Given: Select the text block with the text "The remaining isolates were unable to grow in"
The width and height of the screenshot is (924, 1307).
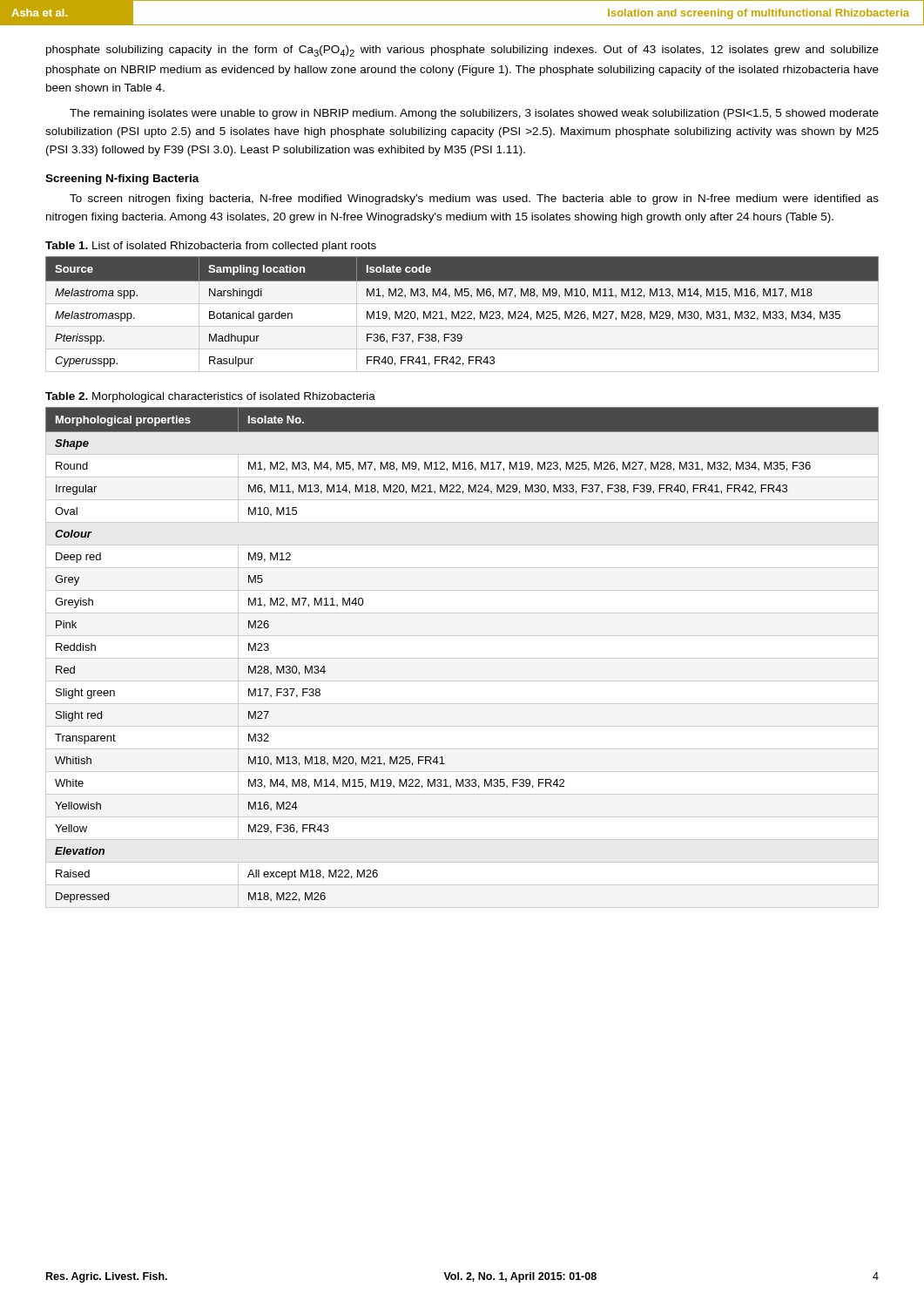Looking at the screenshot, I should coord(462,132).
